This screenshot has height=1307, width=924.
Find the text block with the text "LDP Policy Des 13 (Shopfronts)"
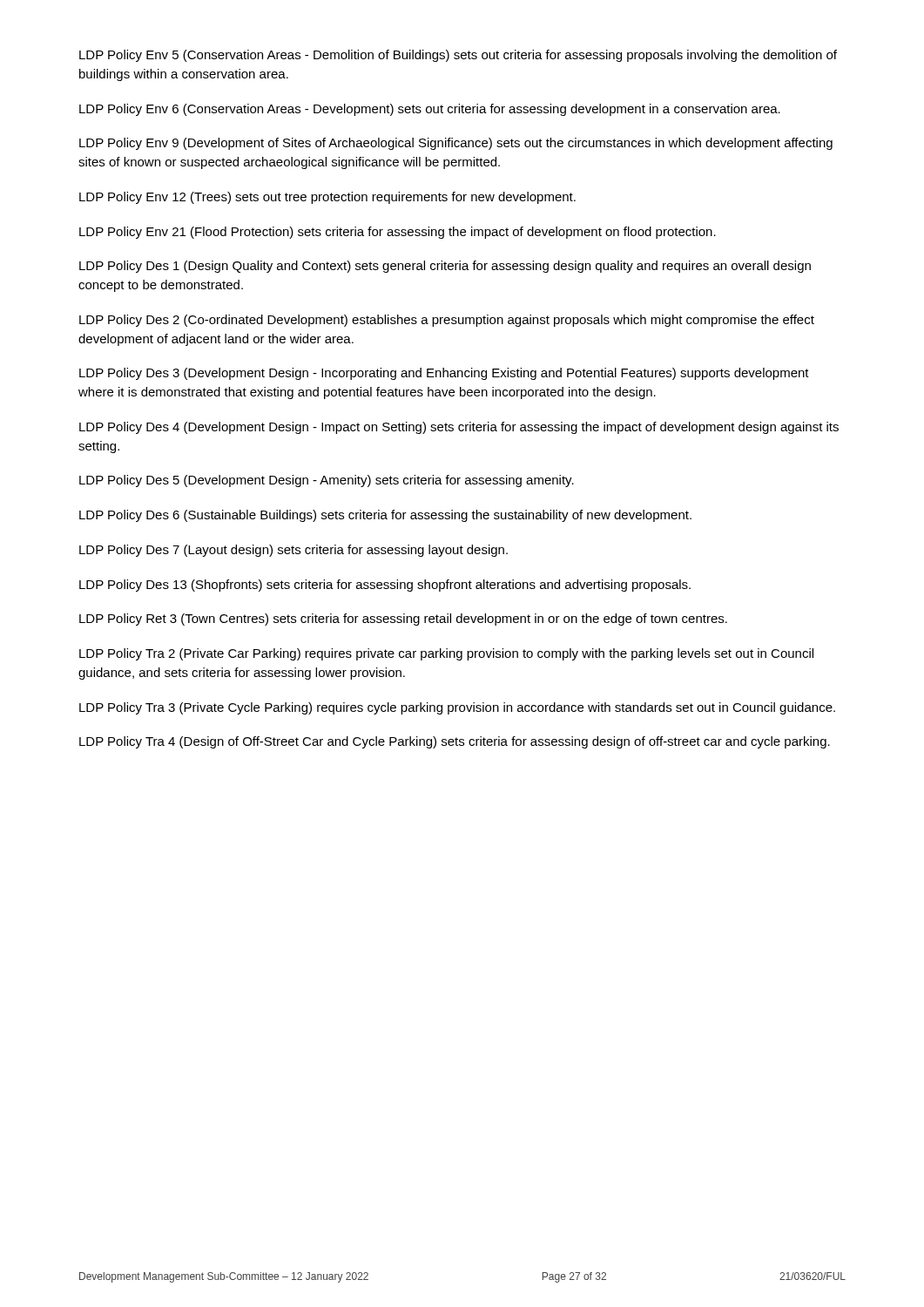tap(385, 584)
